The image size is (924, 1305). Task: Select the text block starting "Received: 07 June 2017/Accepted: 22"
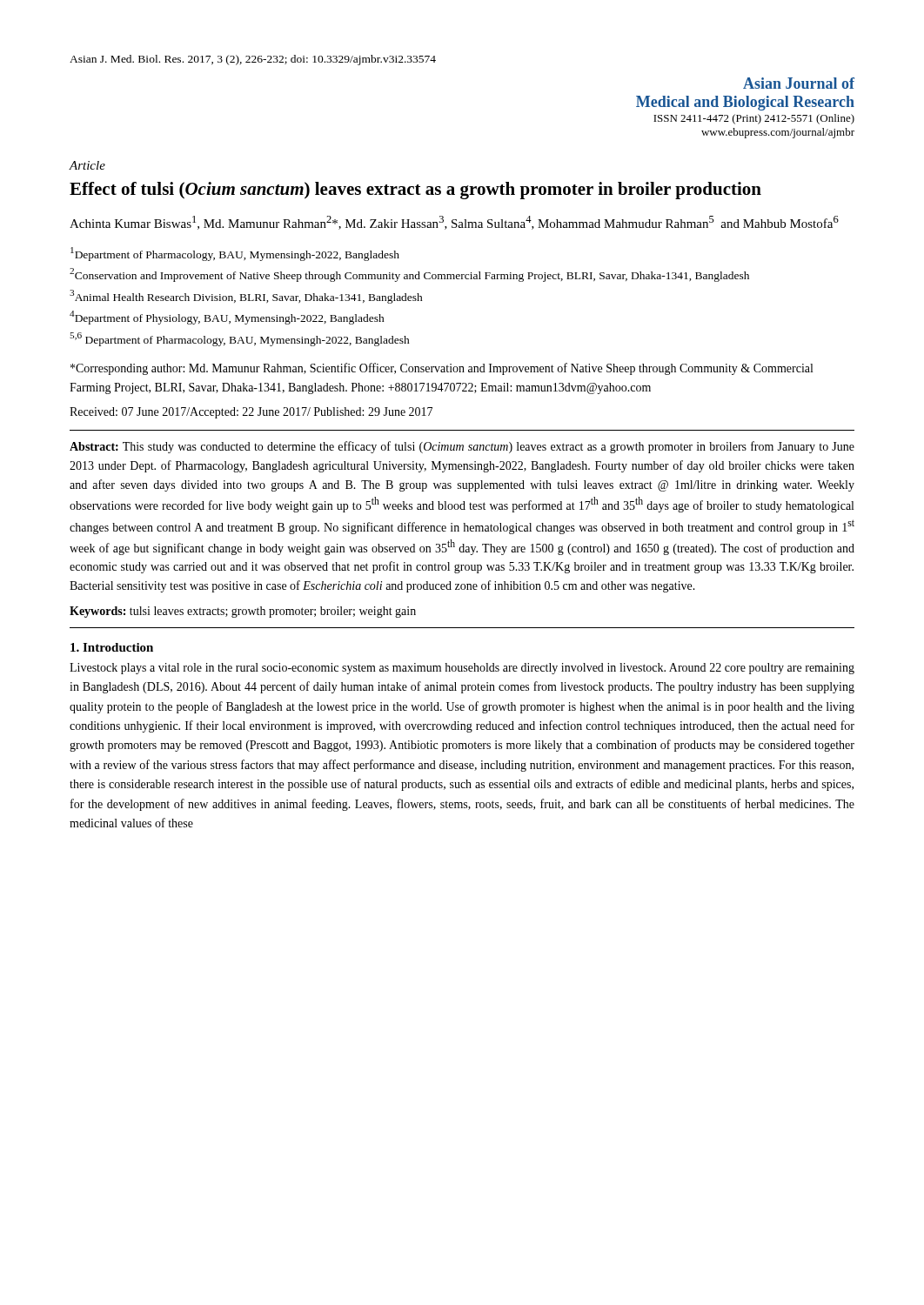click(251, 412)
